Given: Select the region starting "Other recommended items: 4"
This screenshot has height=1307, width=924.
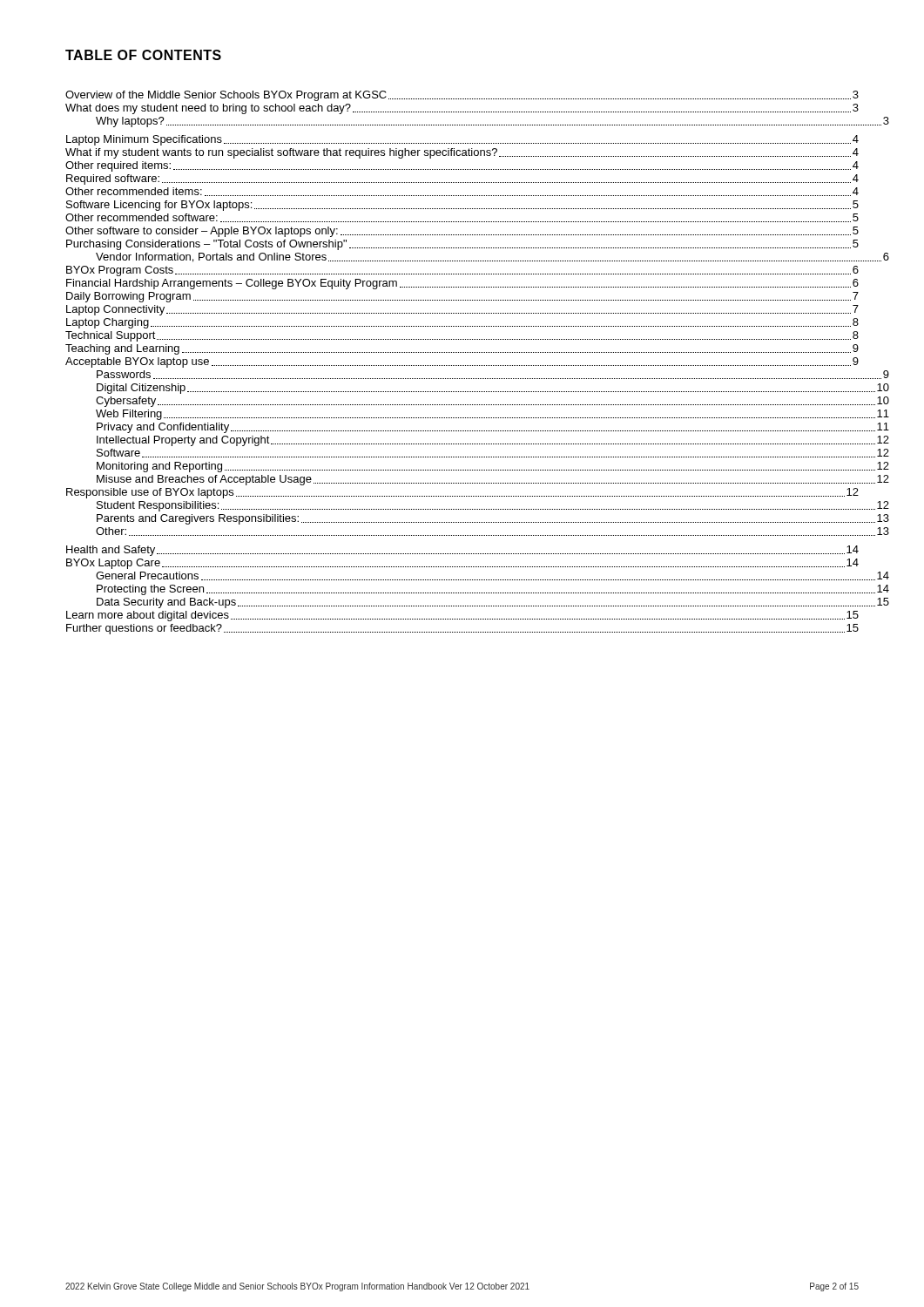Looking at the screenshot, I should [x=462, y=191].
